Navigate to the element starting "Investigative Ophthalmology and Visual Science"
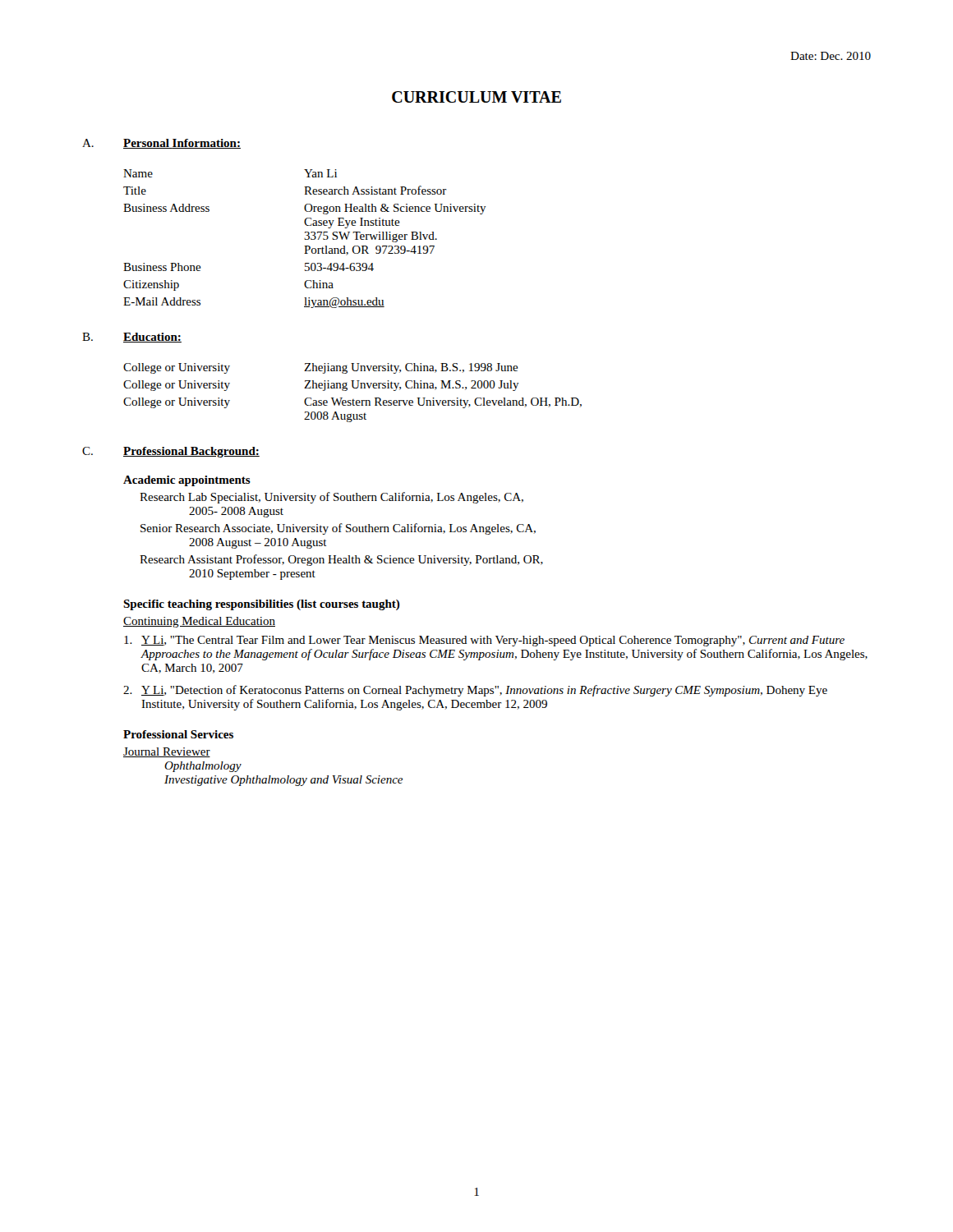953x1232 pixels. click(x=284, y=779)
